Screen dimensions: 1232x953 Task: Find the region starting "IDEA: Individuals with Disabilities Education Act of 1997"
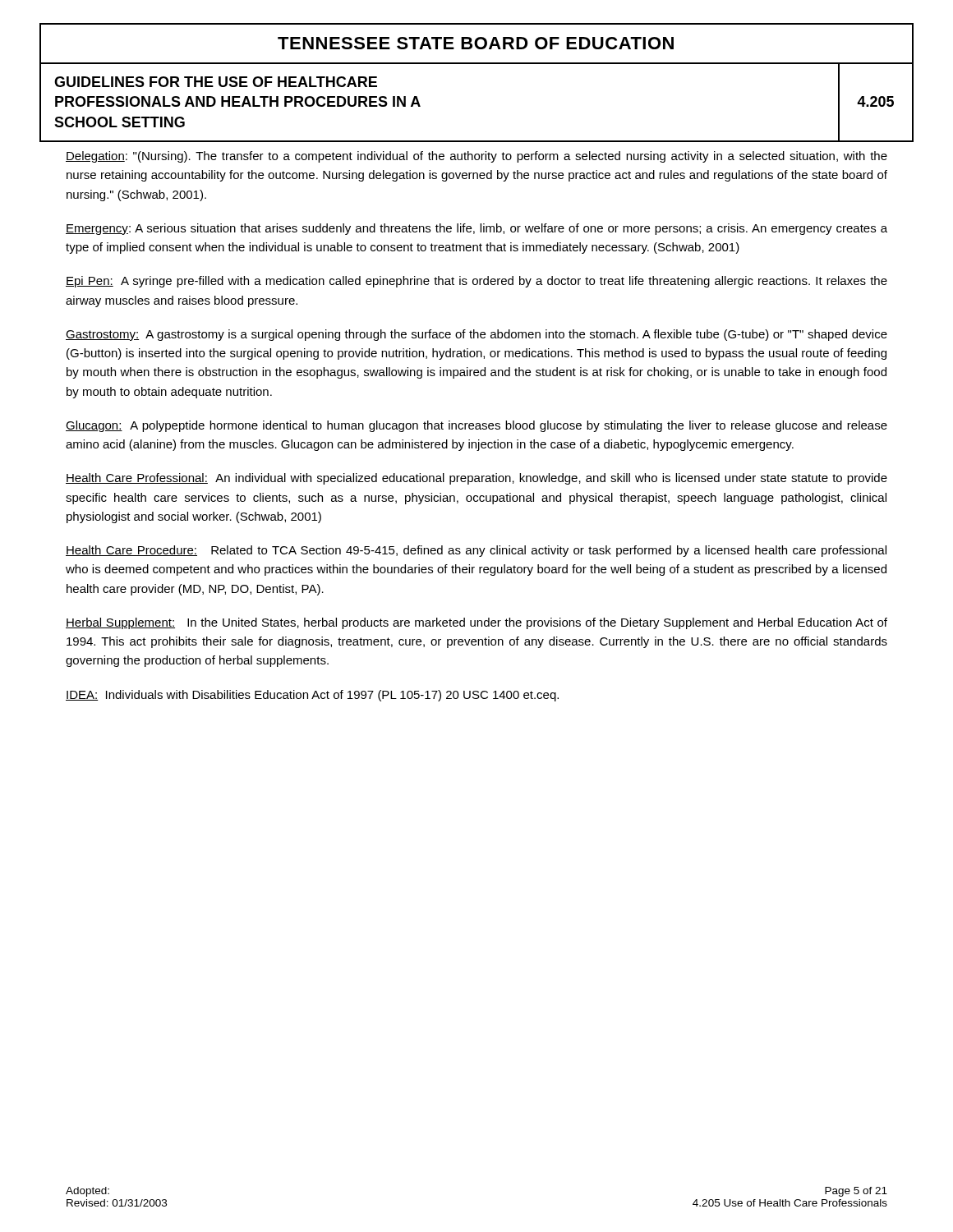pos(313,694)
